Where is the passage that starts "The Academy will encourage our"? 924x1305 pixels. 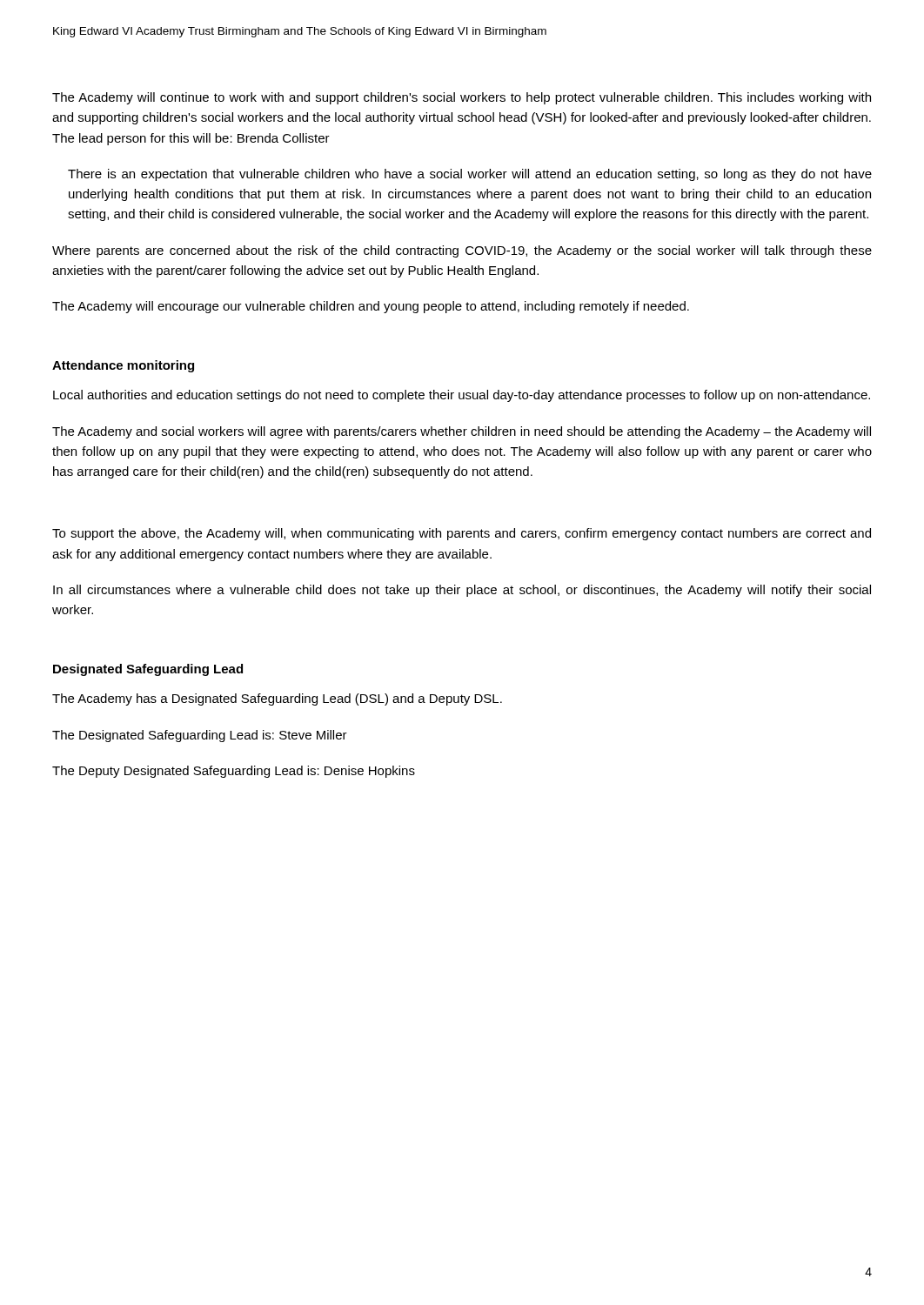pos(371,306)
